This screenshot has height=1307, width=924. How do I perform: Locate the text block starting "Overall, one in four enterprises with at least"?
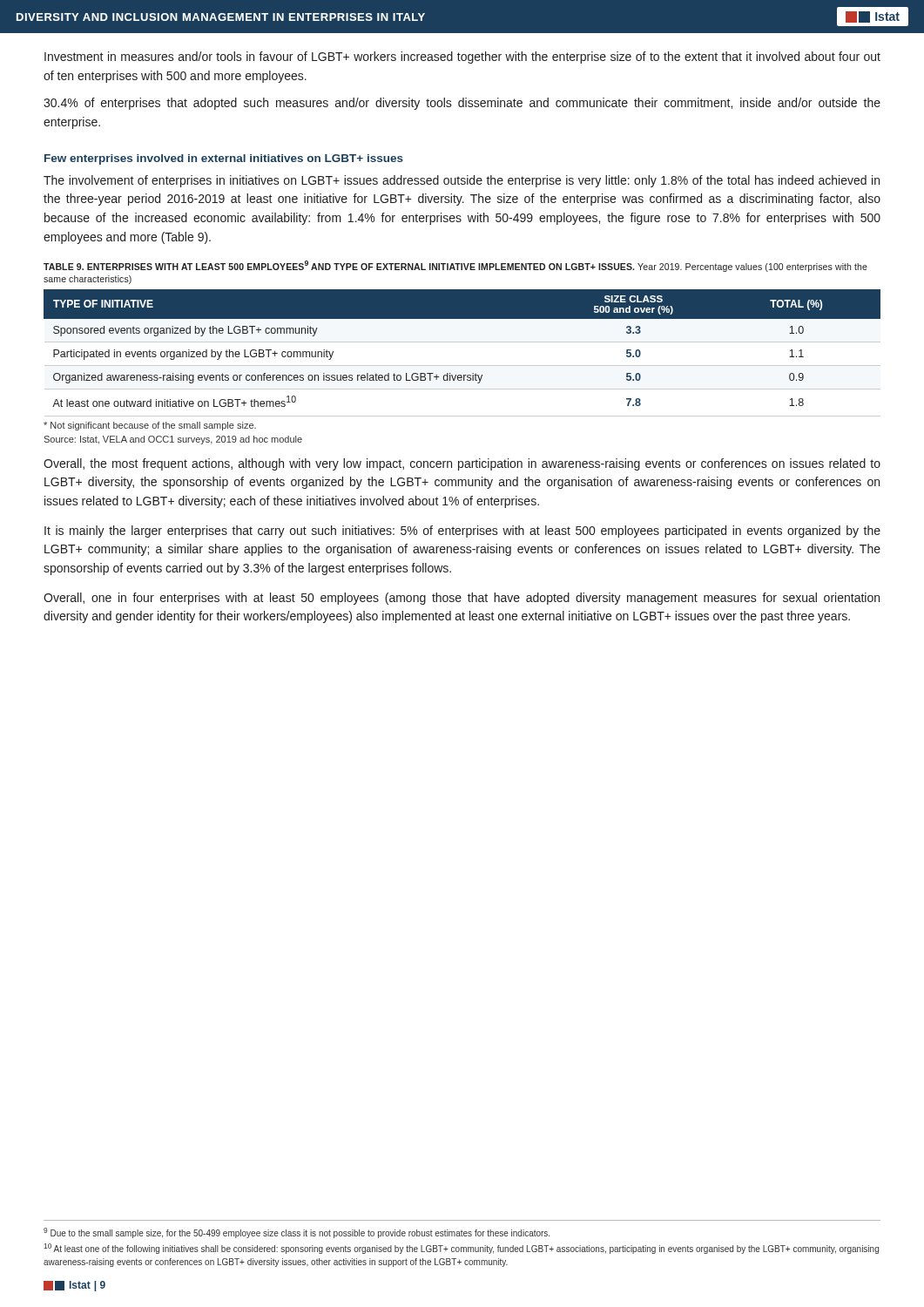point(462,608)
